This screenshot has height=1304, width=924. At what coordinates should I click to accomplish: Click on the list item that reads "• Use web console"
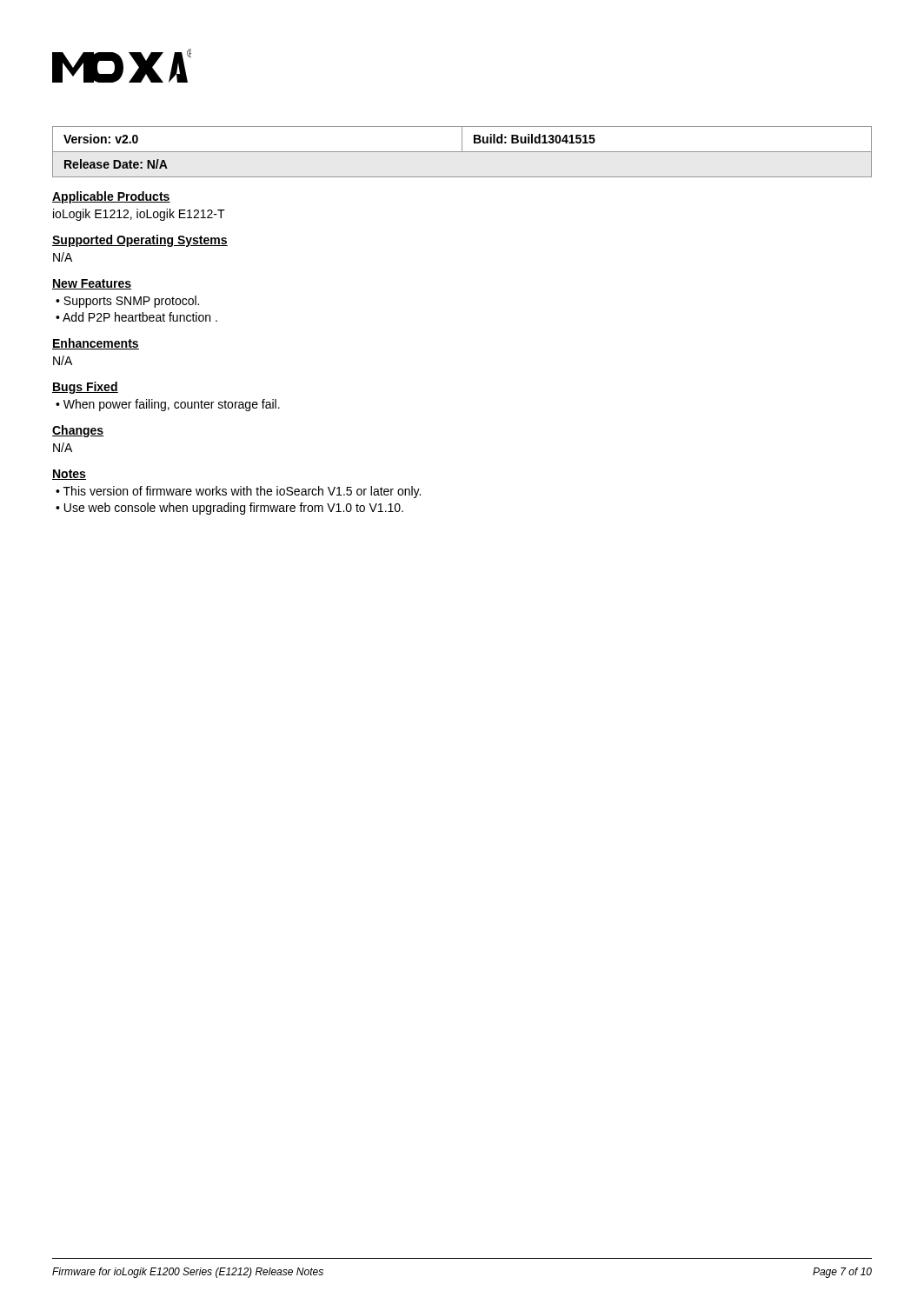230,508
